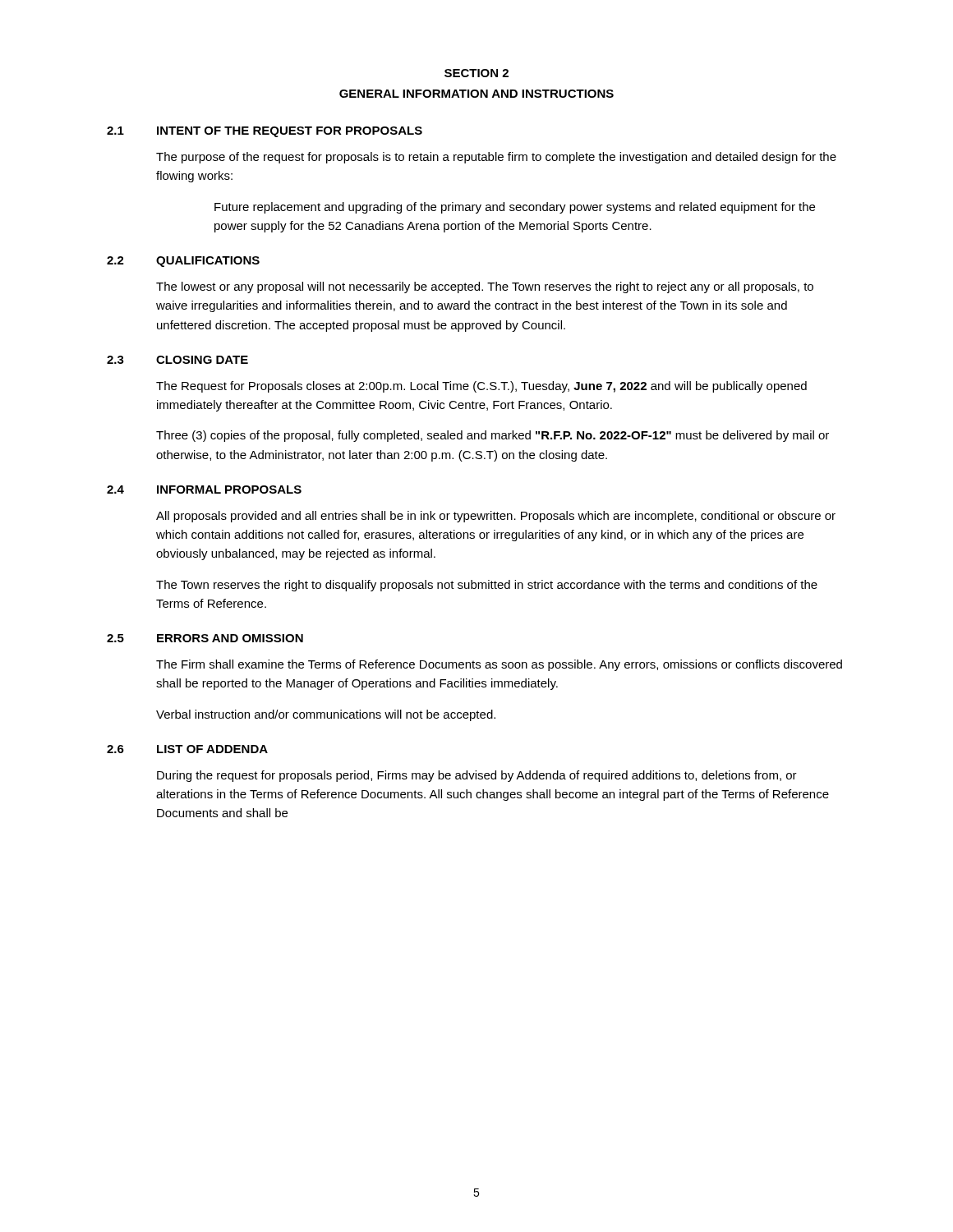Select the text starting "Verbal instruction and/or communications will not be"
The height and width of the screenshot is (1232, 953).
coord(326,714)
